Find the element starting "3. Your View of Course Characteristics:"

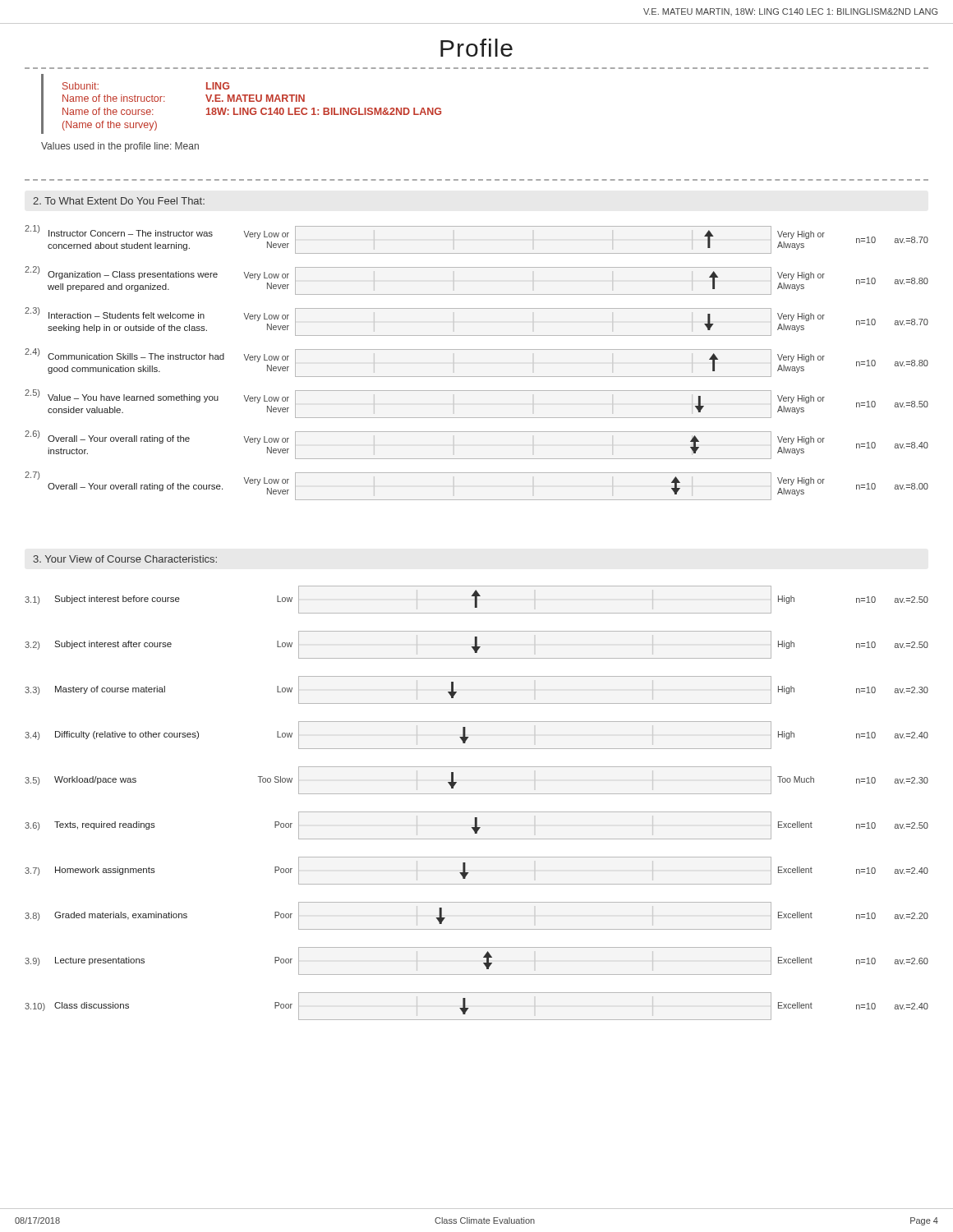pyautogui.click(x=125, y=559)
